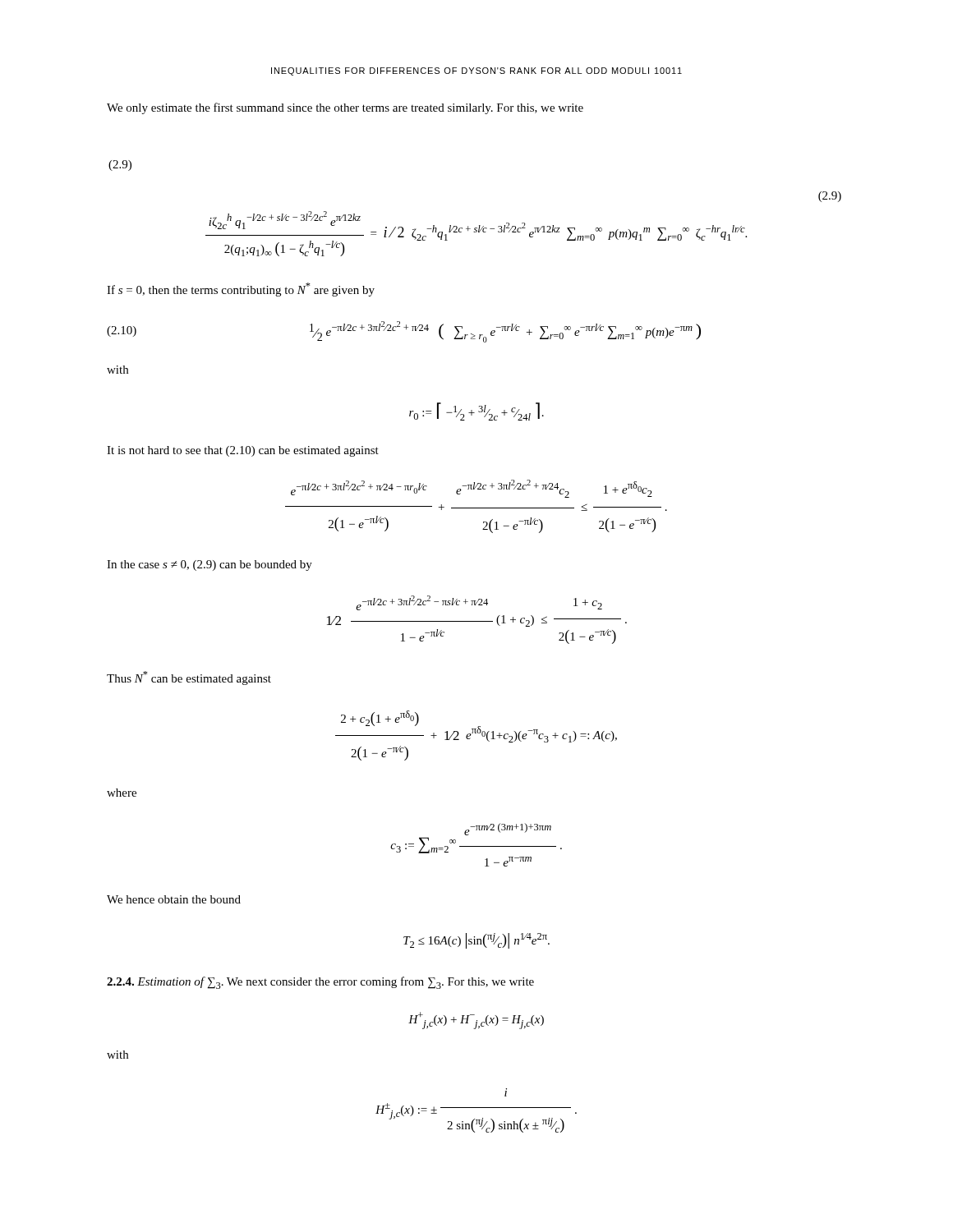The image size is (953, 1232).
Task: Click on the formula with the text "2 + c2(1 + eπδ0) 2(1 −"
Action: click(476, 736)
